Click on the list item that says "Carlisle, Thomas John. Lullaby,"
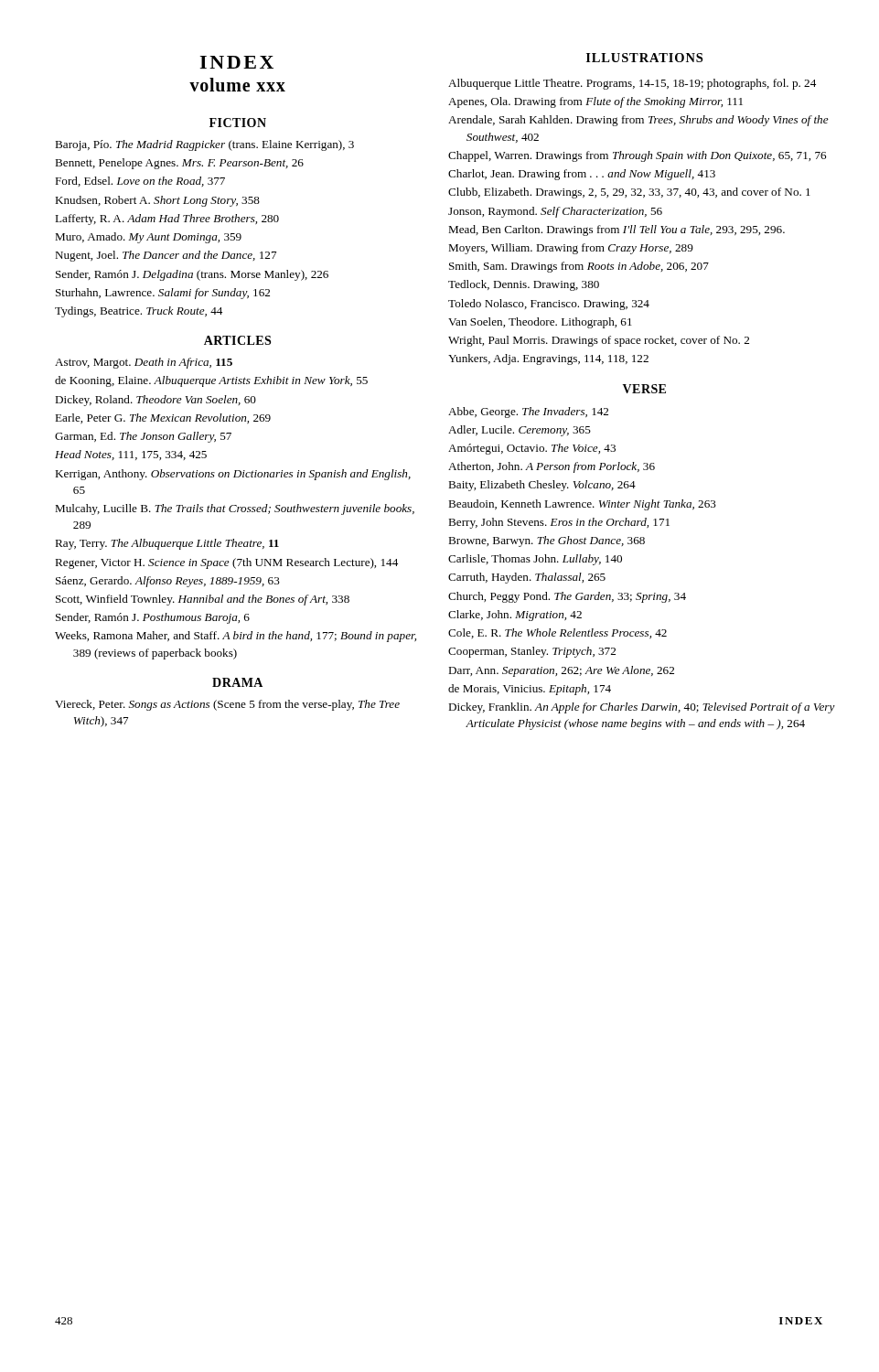 (535, 559)
